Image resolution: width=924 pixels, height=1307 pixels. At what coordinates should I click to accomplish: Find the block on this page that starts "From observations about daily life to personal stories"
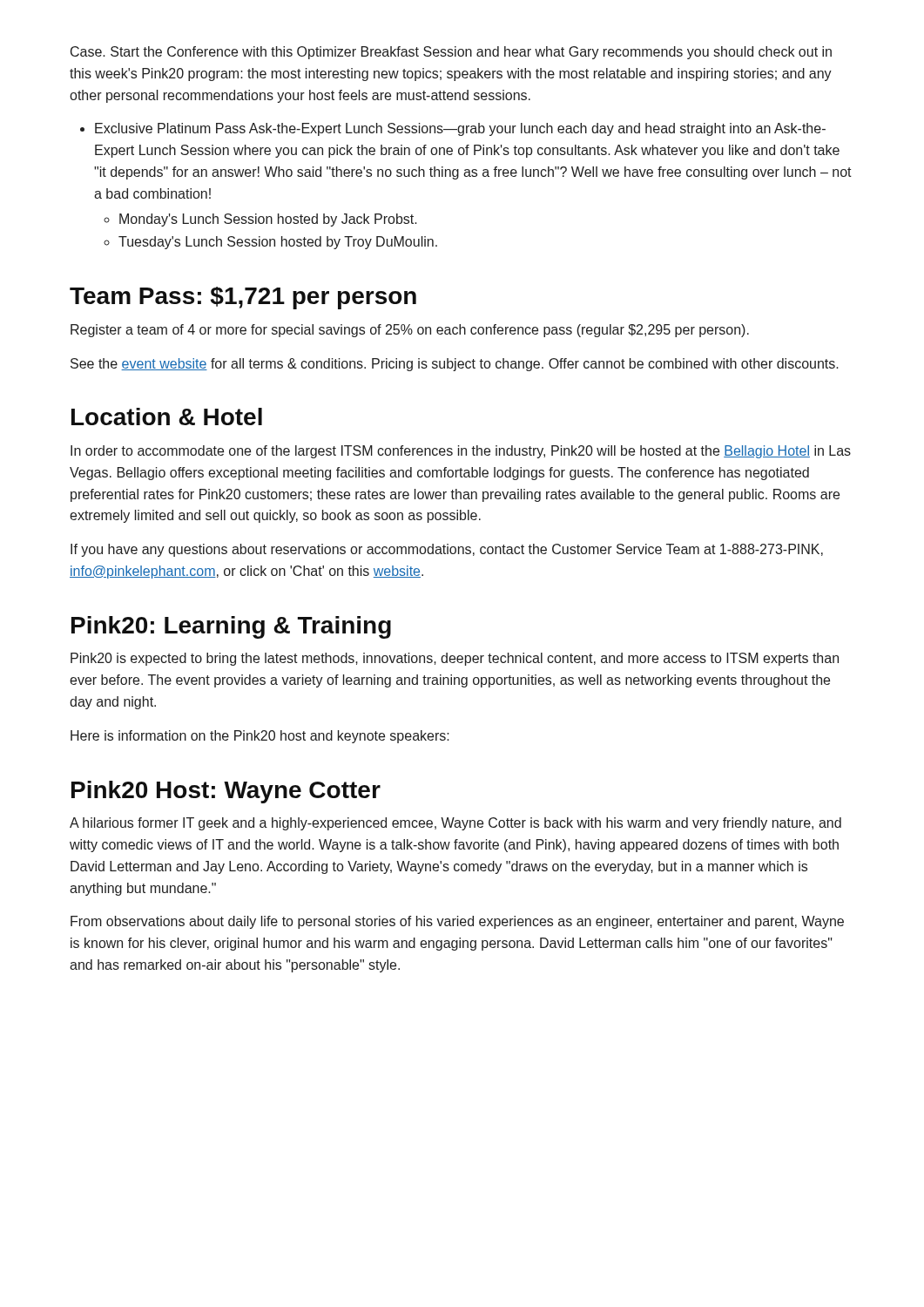(462, 944)
